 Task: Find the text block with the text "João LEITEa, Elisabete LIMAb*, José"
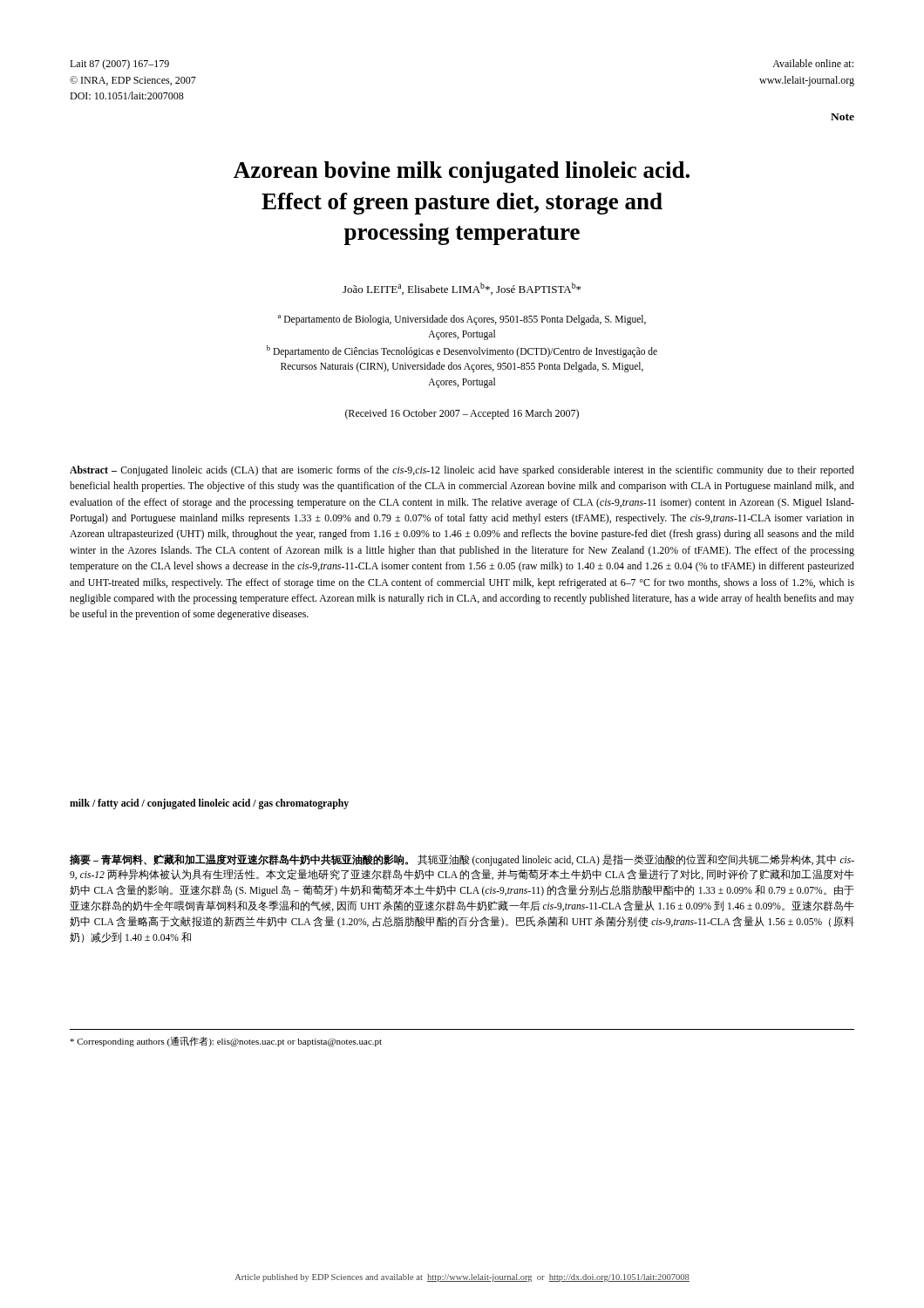462,288
